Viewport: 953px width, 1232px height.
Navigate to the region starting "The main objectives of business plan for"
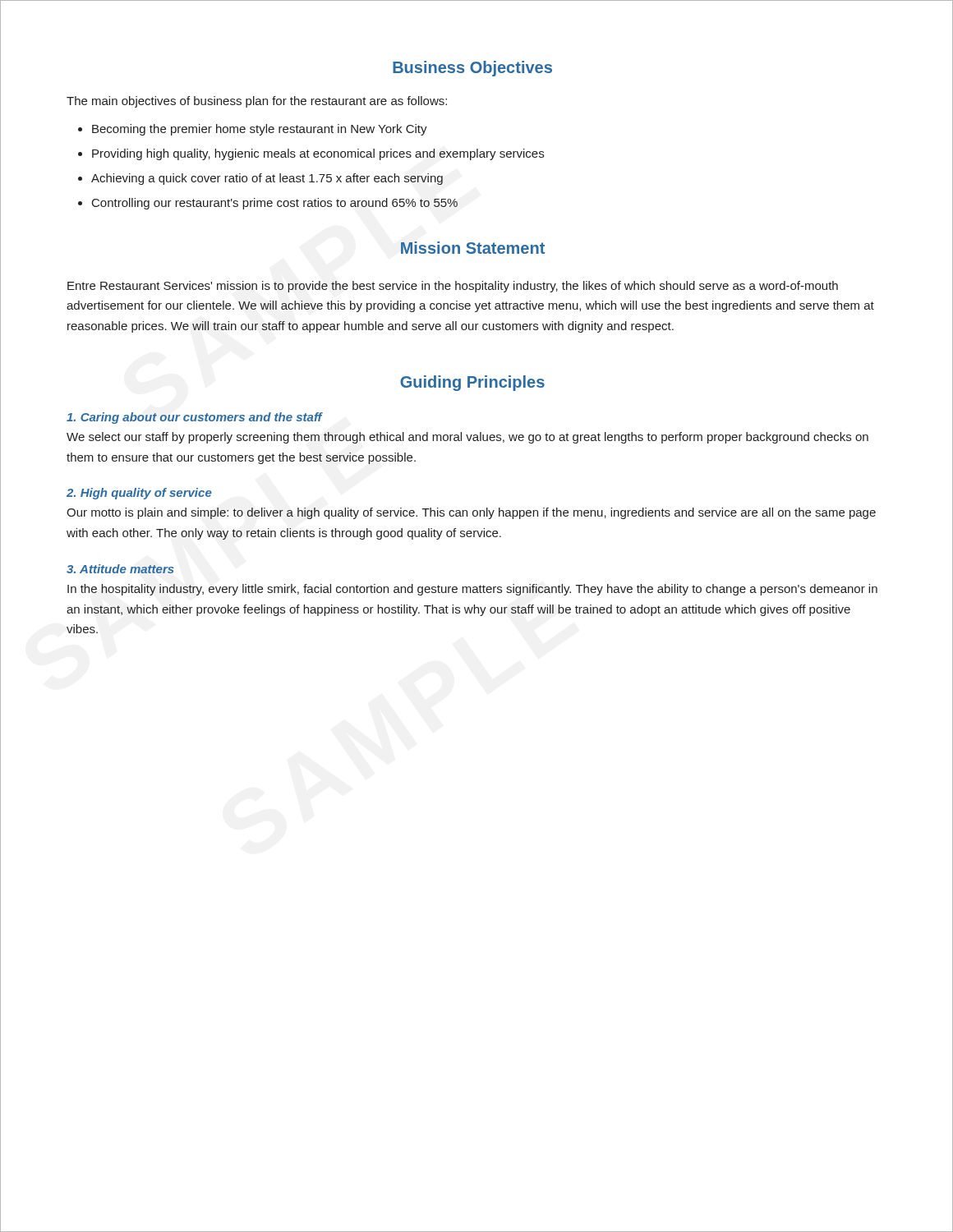pyautogui.click(x=257, y=101)
